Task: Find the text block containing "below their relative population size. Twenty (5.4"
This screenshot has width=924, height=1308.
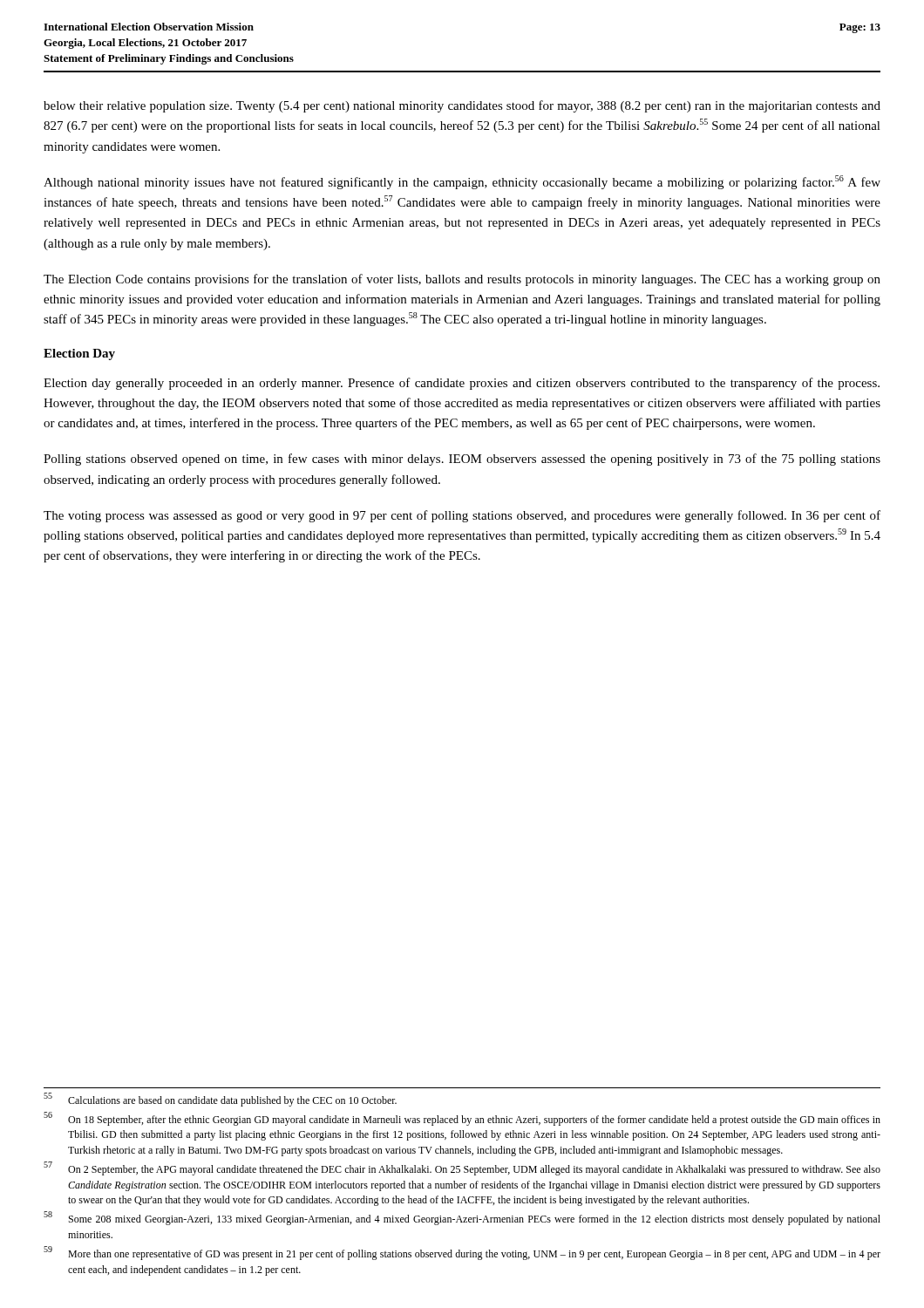Action: [x=462, y=126]
